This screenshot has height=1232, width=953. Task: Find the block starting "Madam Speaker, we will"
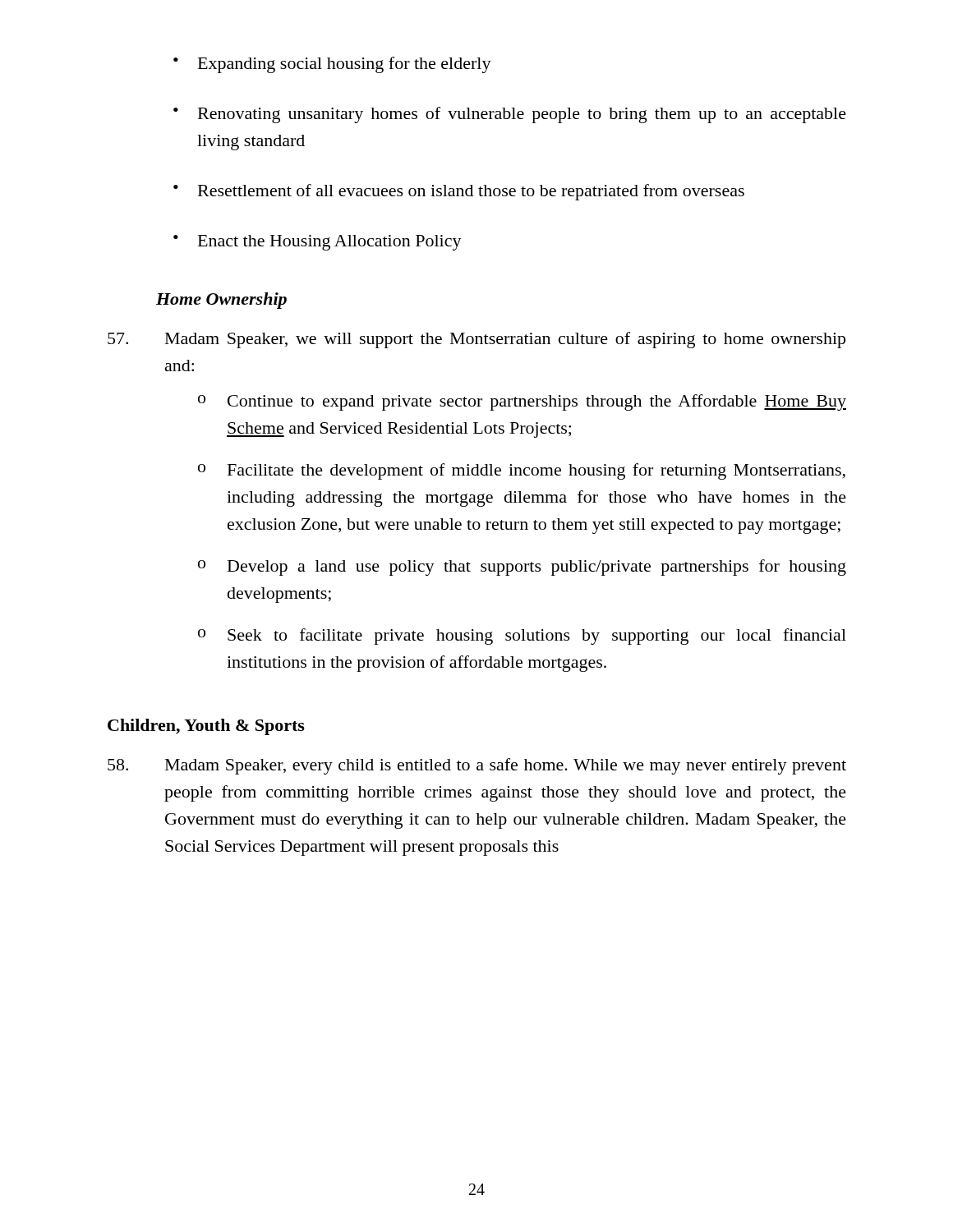tap(476, 351)
